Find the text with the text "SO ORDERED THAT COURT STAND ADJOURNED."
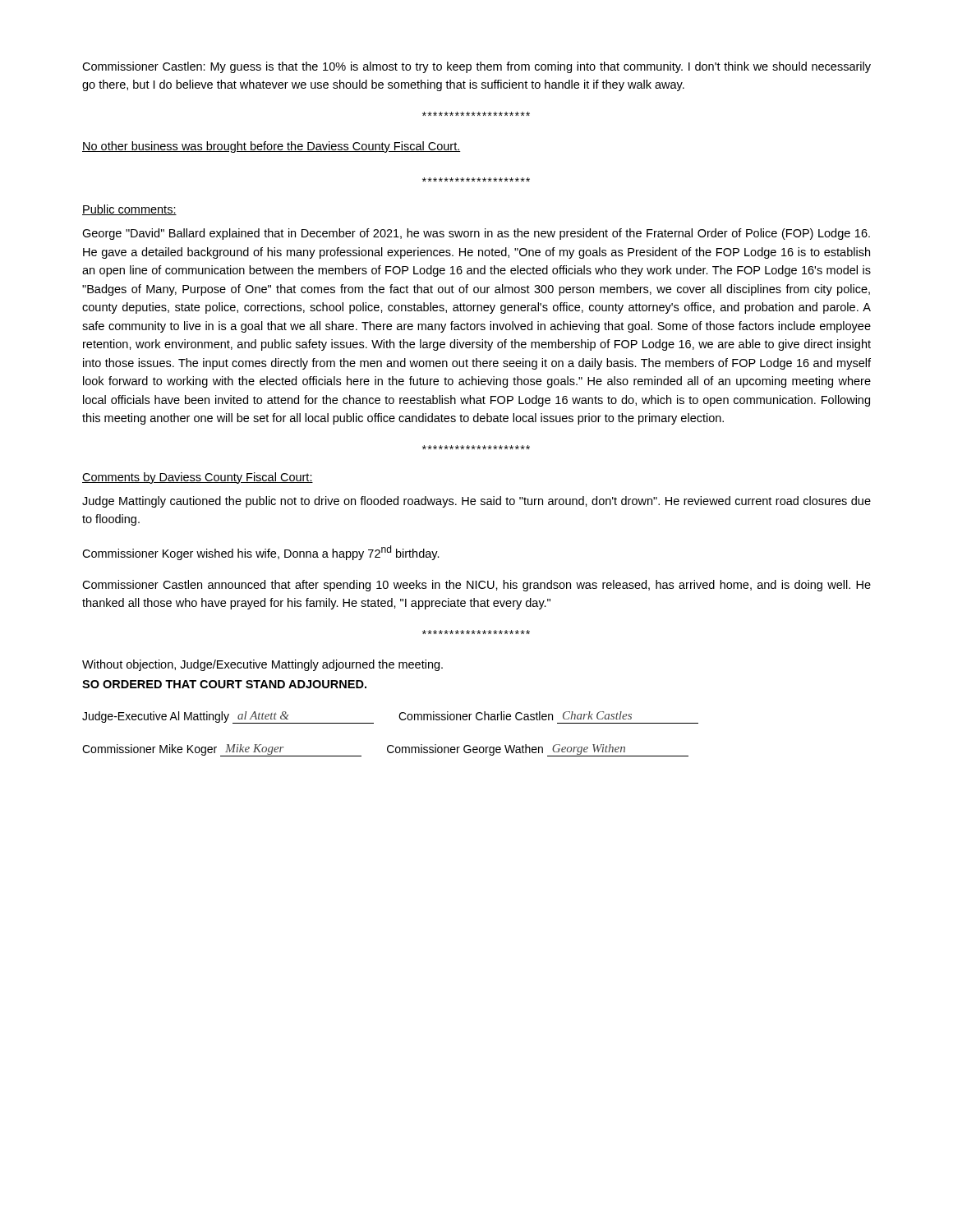 click(x=225, y=684)
